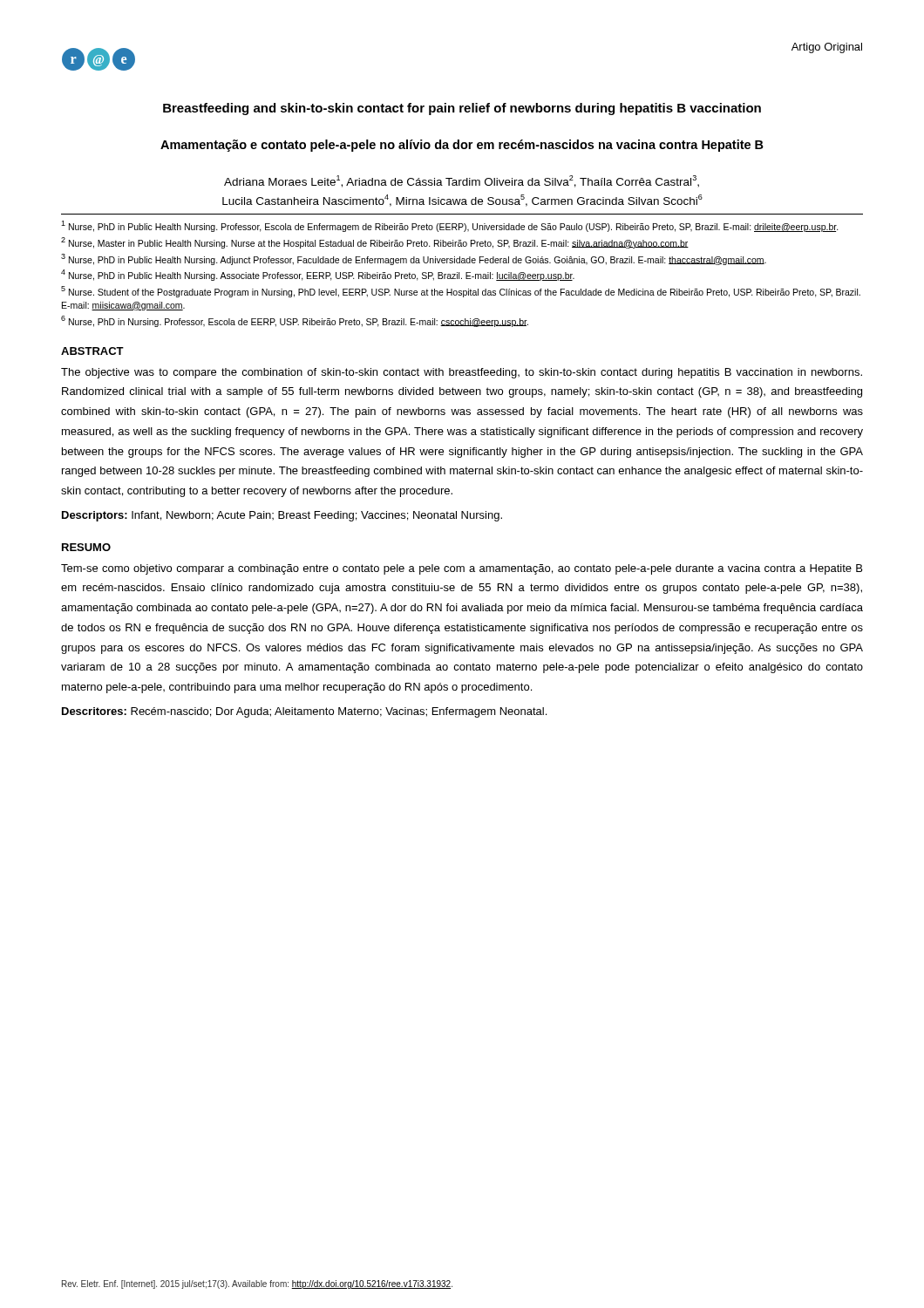Viewport: 924px width, 1308px height.
Task: Click on the text block starting "Amamentação e contato pele-a-pele no alívio da dor"
Action: click(462, 145)
